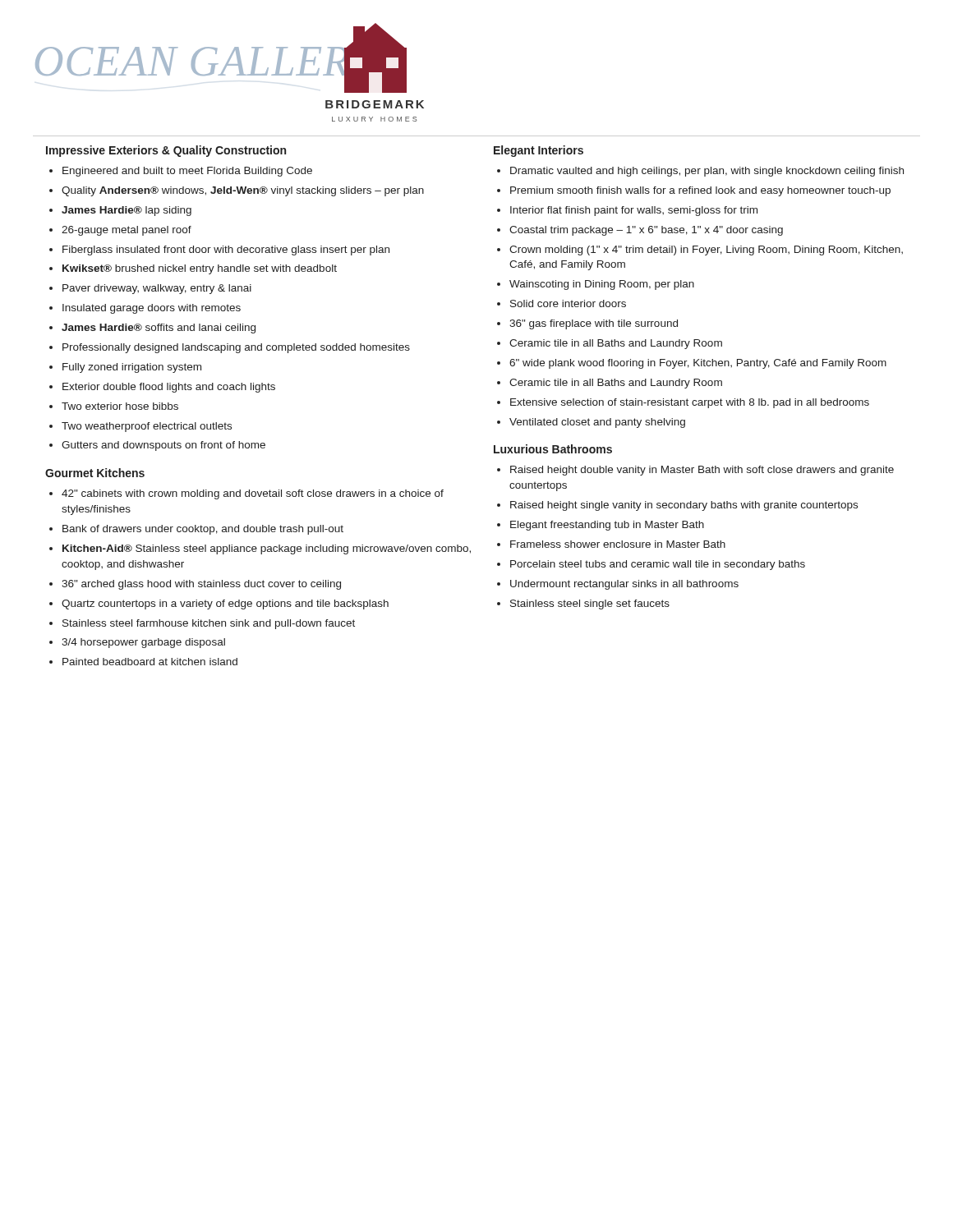Locate the text starting "Two exterior hose bibbs"
The height and width of the screenshot is (1232, 953).
pos(120,406)
